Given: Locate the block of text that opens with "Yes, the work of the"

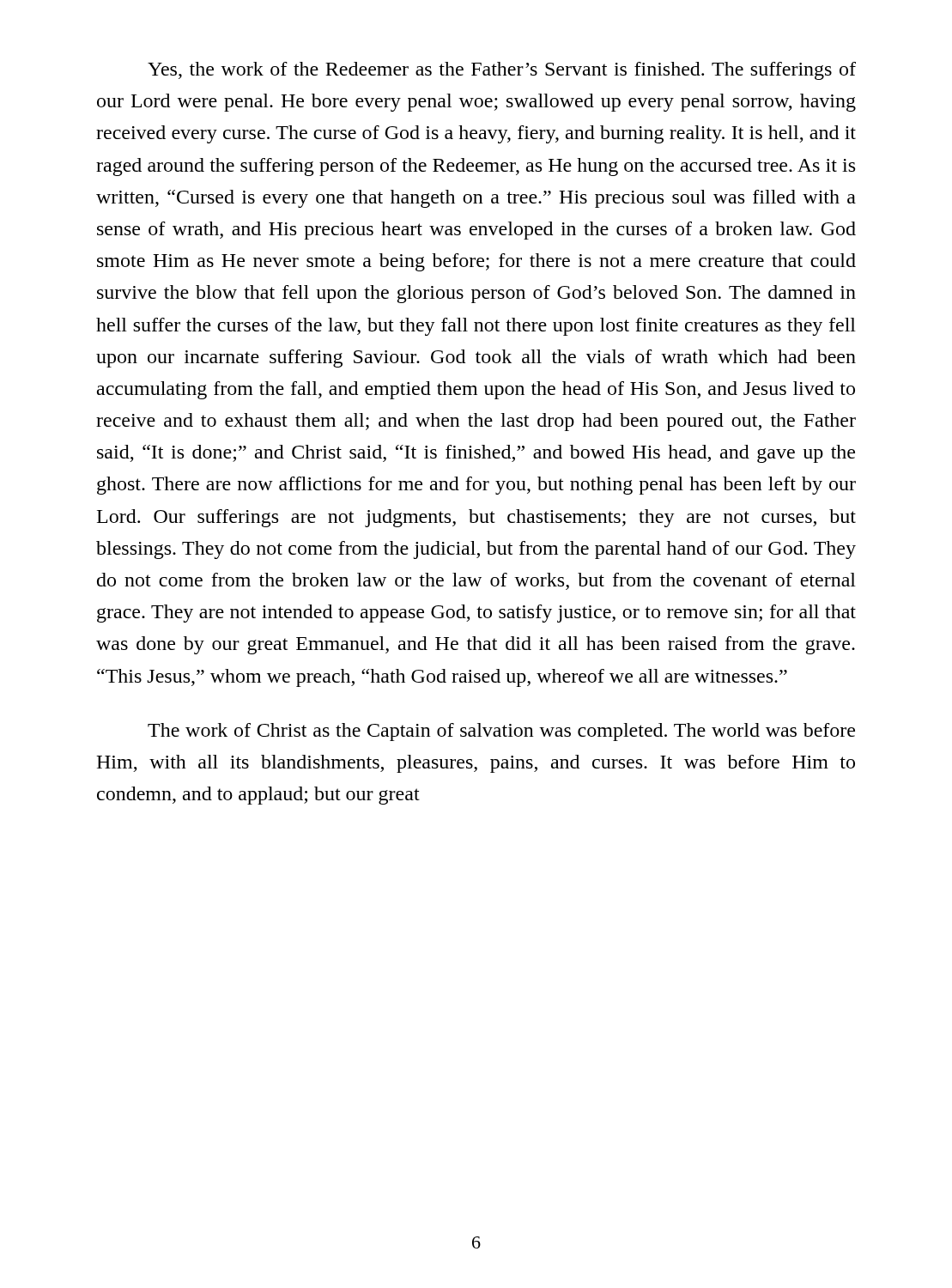Looking at the screenshot, I should 476,432.
